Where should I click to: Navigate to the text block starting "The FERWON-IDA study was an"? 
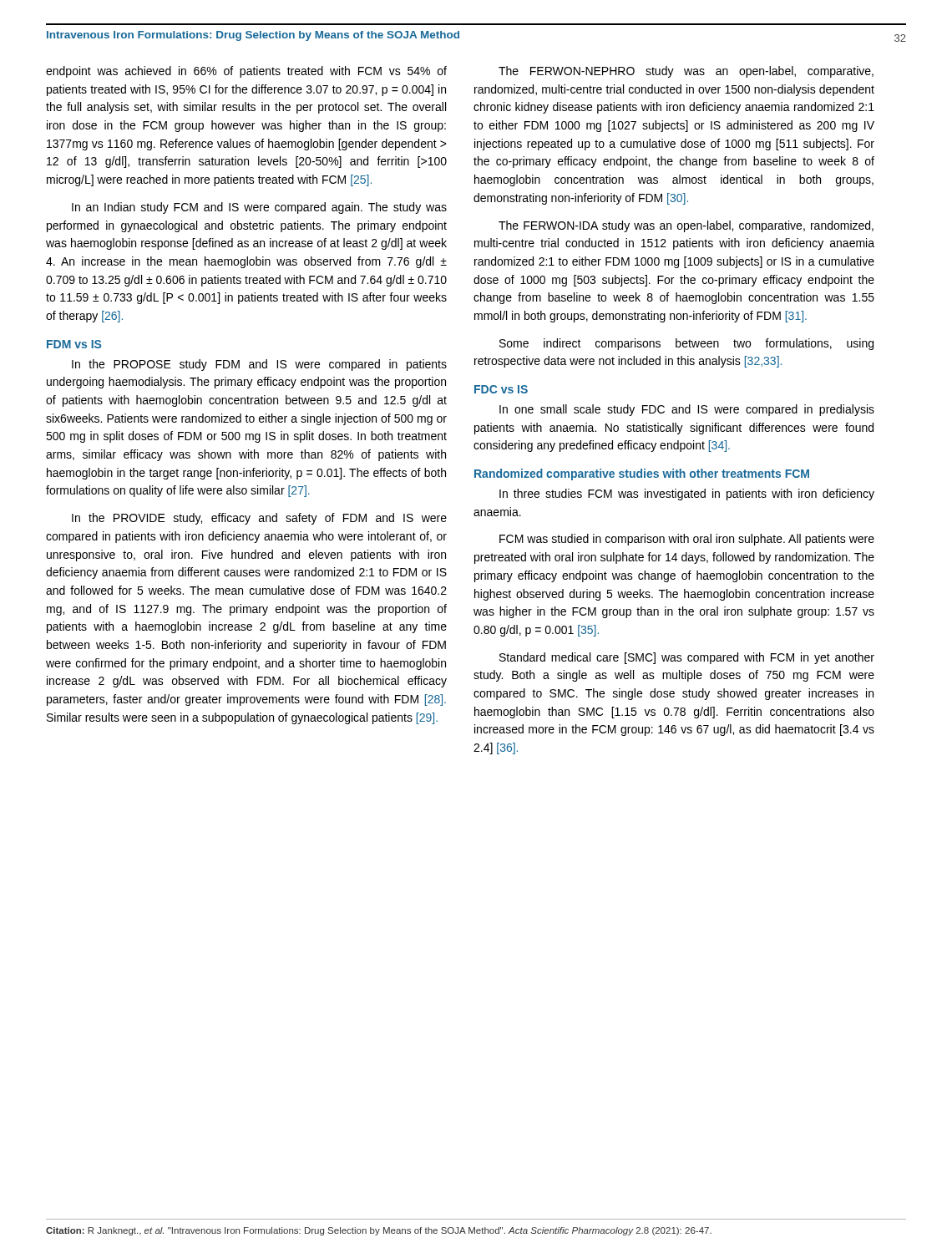674,270
